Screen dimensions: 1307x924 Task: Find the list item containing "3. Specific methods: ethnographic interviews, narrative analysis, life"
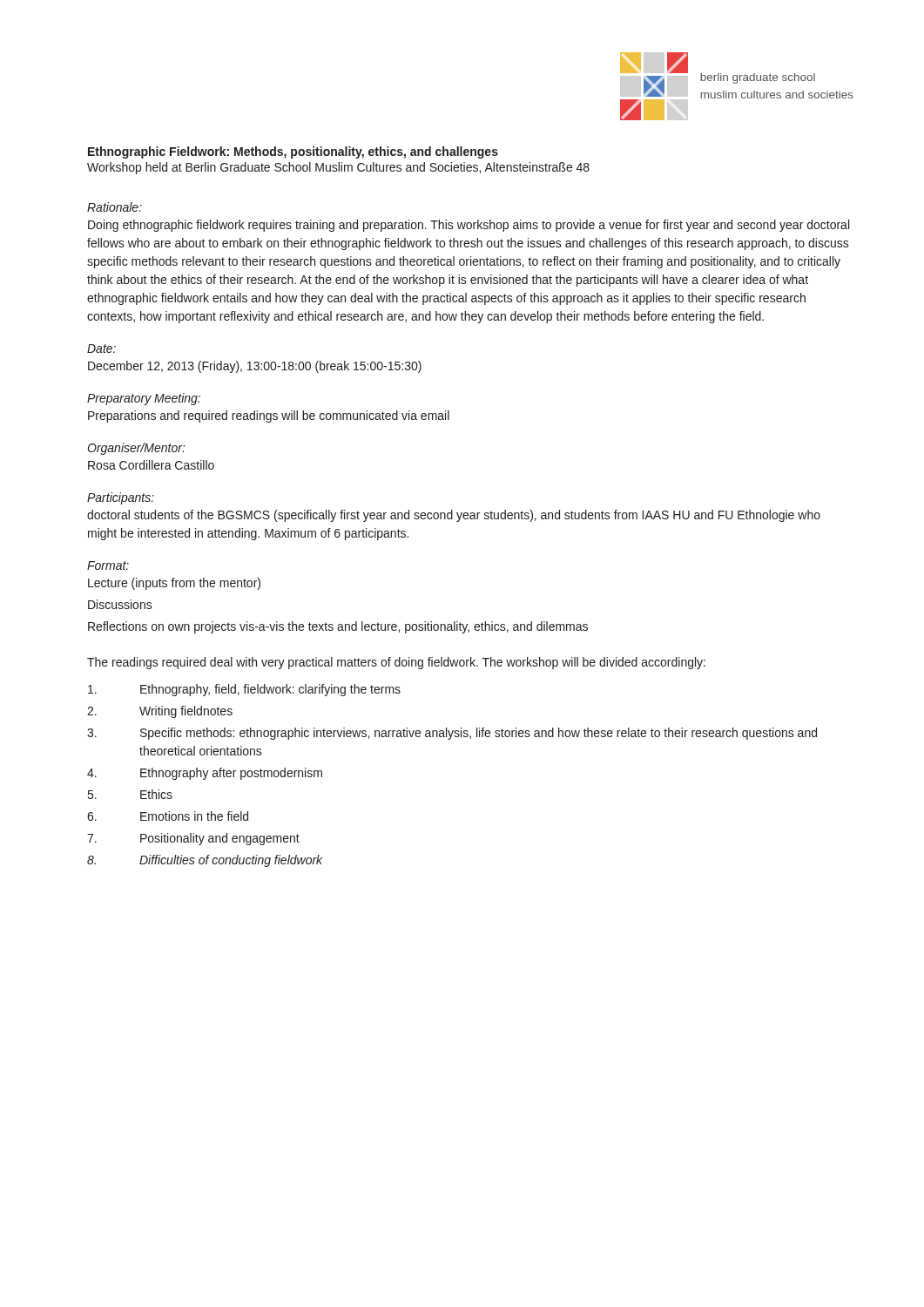(x=470, y=742)
